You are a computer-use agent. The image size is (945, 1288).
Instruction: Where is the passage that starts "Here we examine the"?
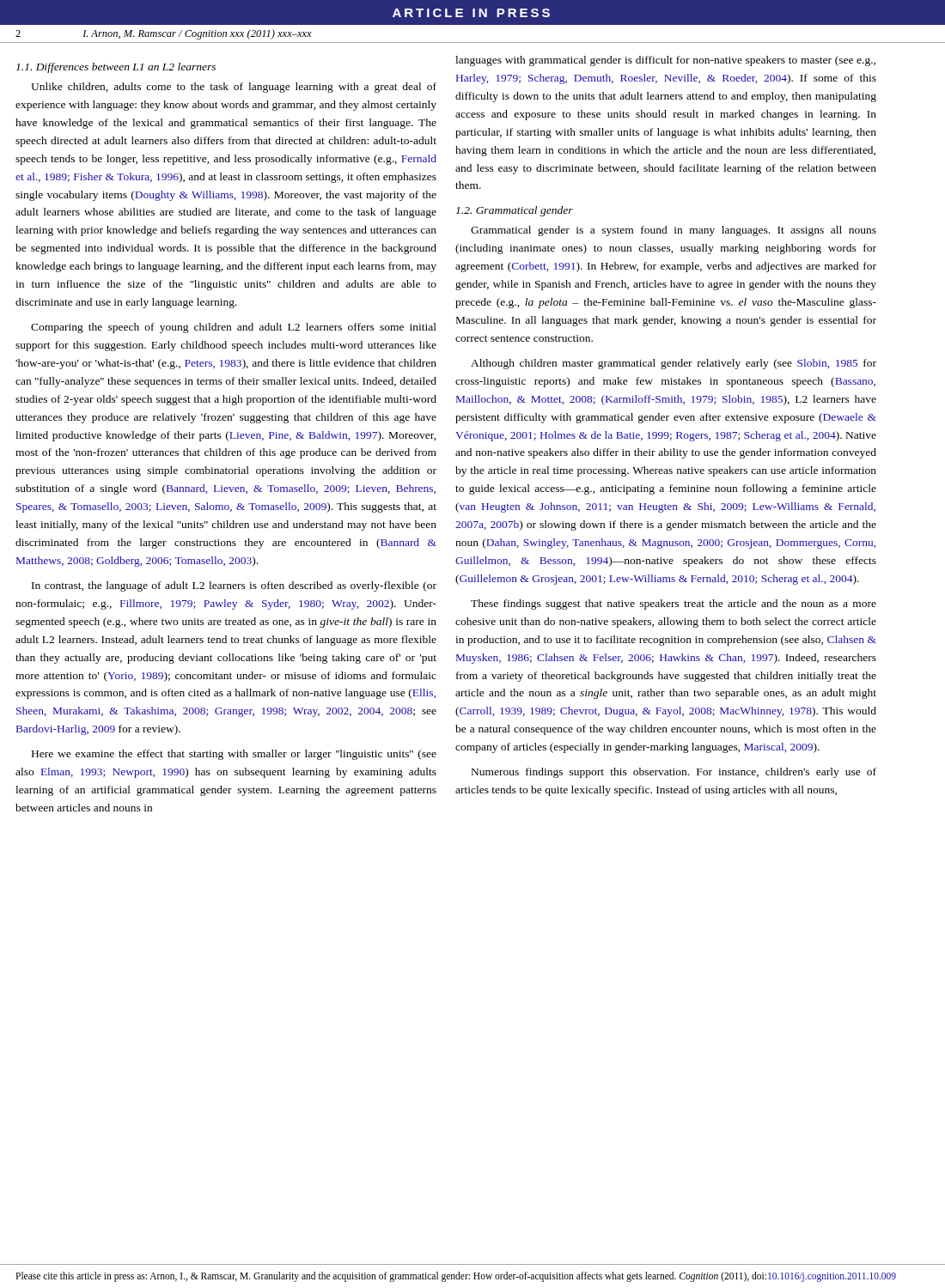(x=226, y=781)
